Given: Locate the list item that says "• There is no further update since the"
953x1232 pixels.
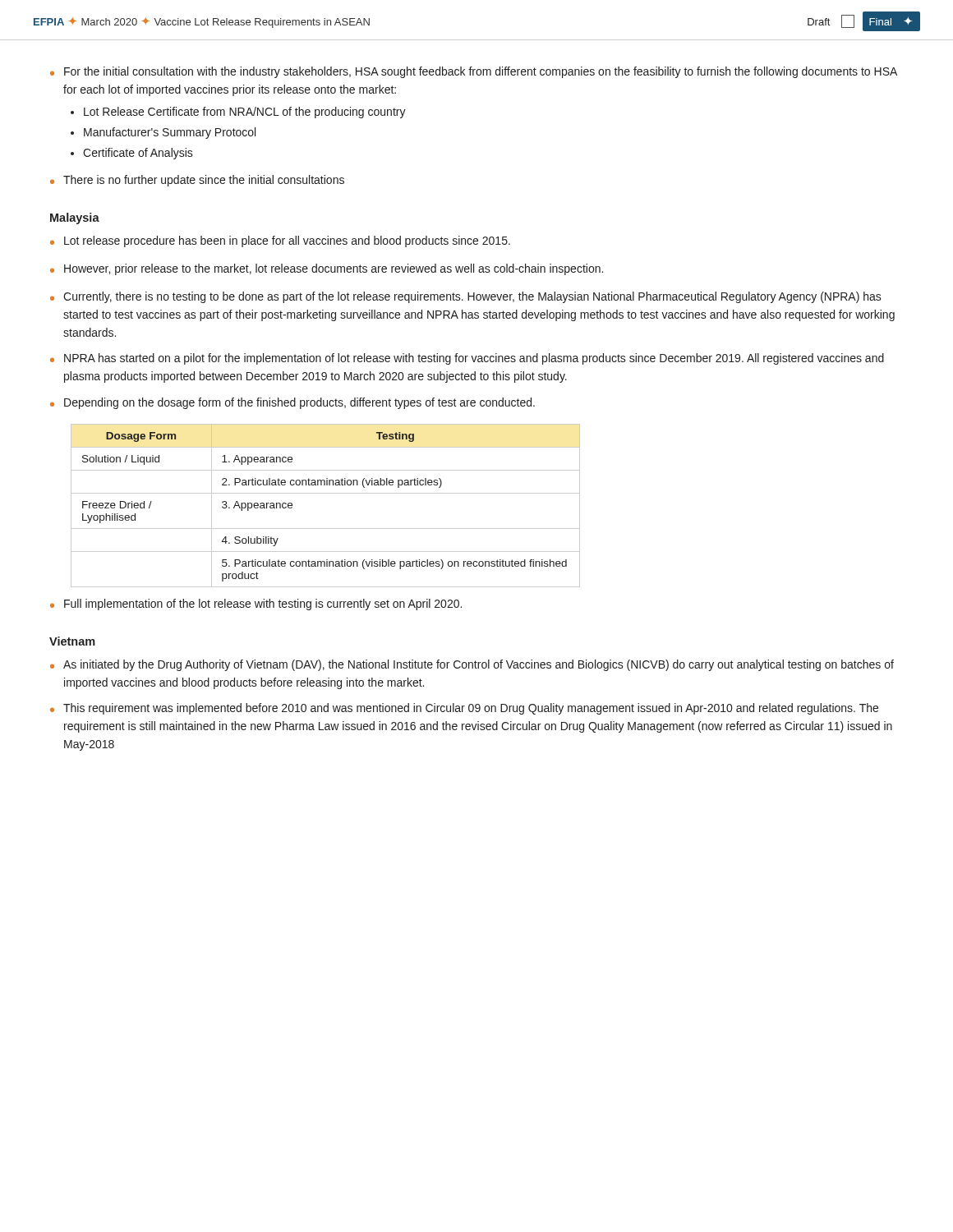Looking at the screenshot, I should pyautogui.click(x=197, y=181).
